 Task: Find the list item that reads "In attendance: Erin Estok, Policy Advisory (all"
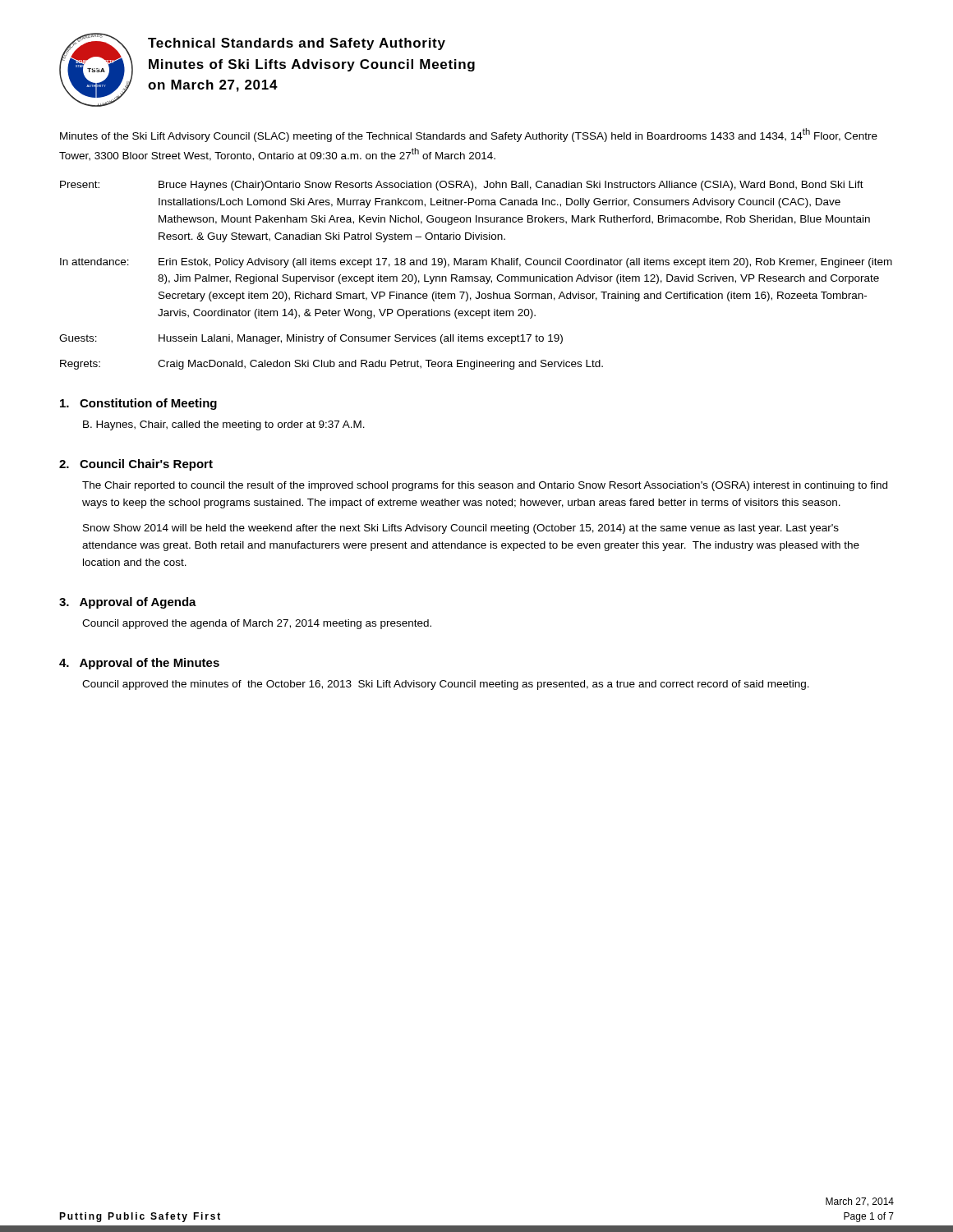[476, 288]
